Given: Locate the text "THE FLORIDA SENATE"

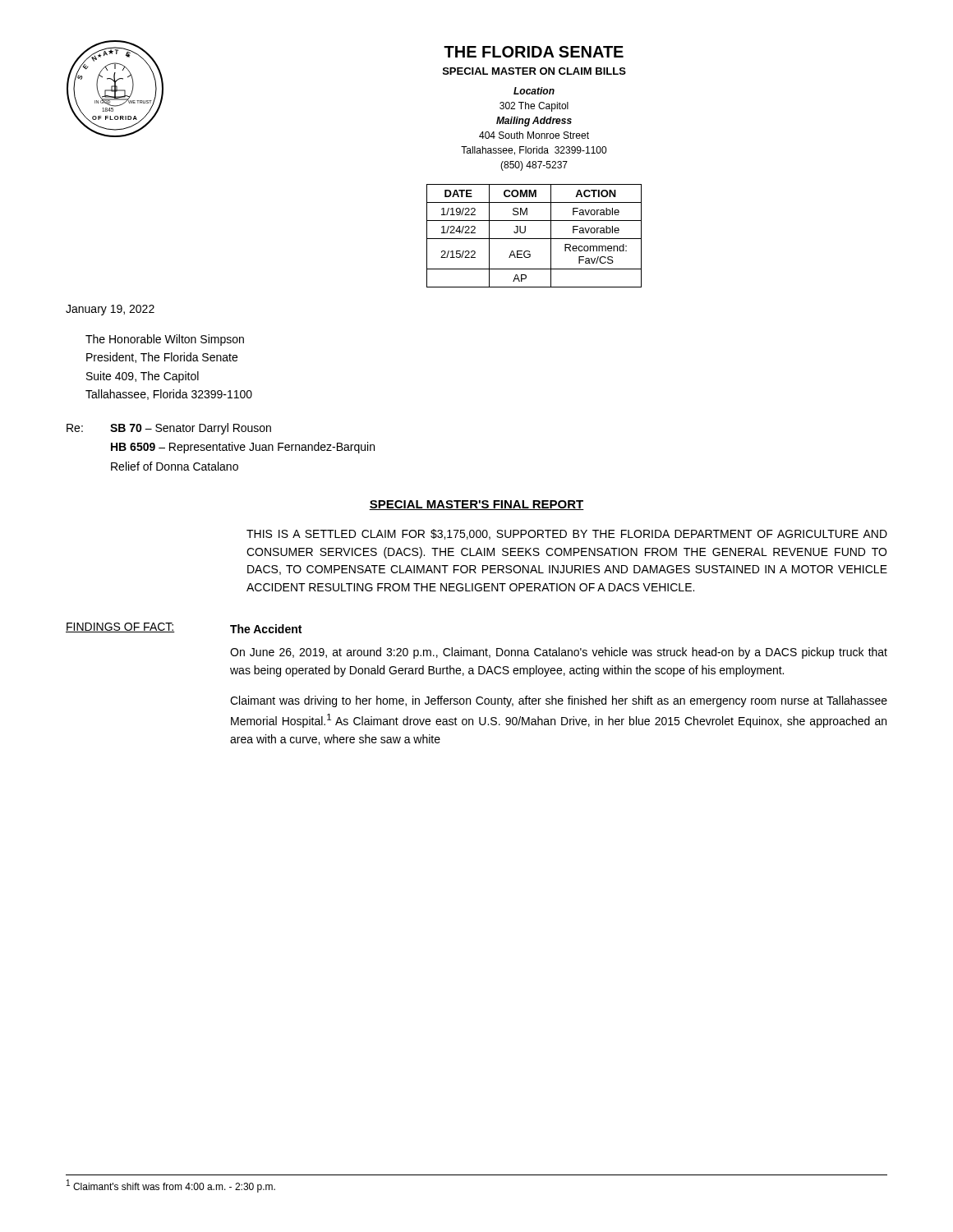Looking at the screenshot, I should click(534, 52).
